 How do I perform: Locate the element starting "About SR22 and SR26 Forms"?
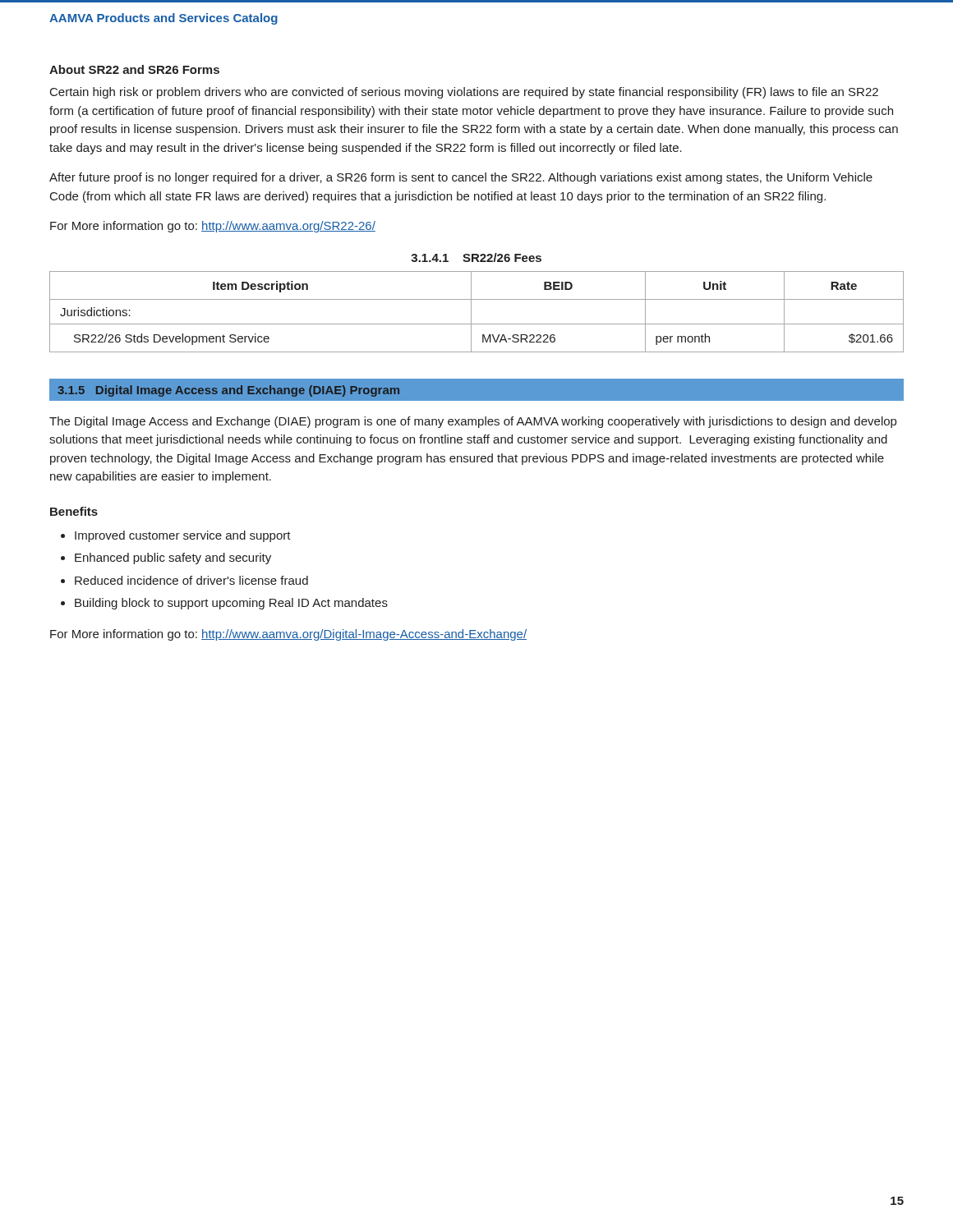pyautogui.click(x=135, y=69)
